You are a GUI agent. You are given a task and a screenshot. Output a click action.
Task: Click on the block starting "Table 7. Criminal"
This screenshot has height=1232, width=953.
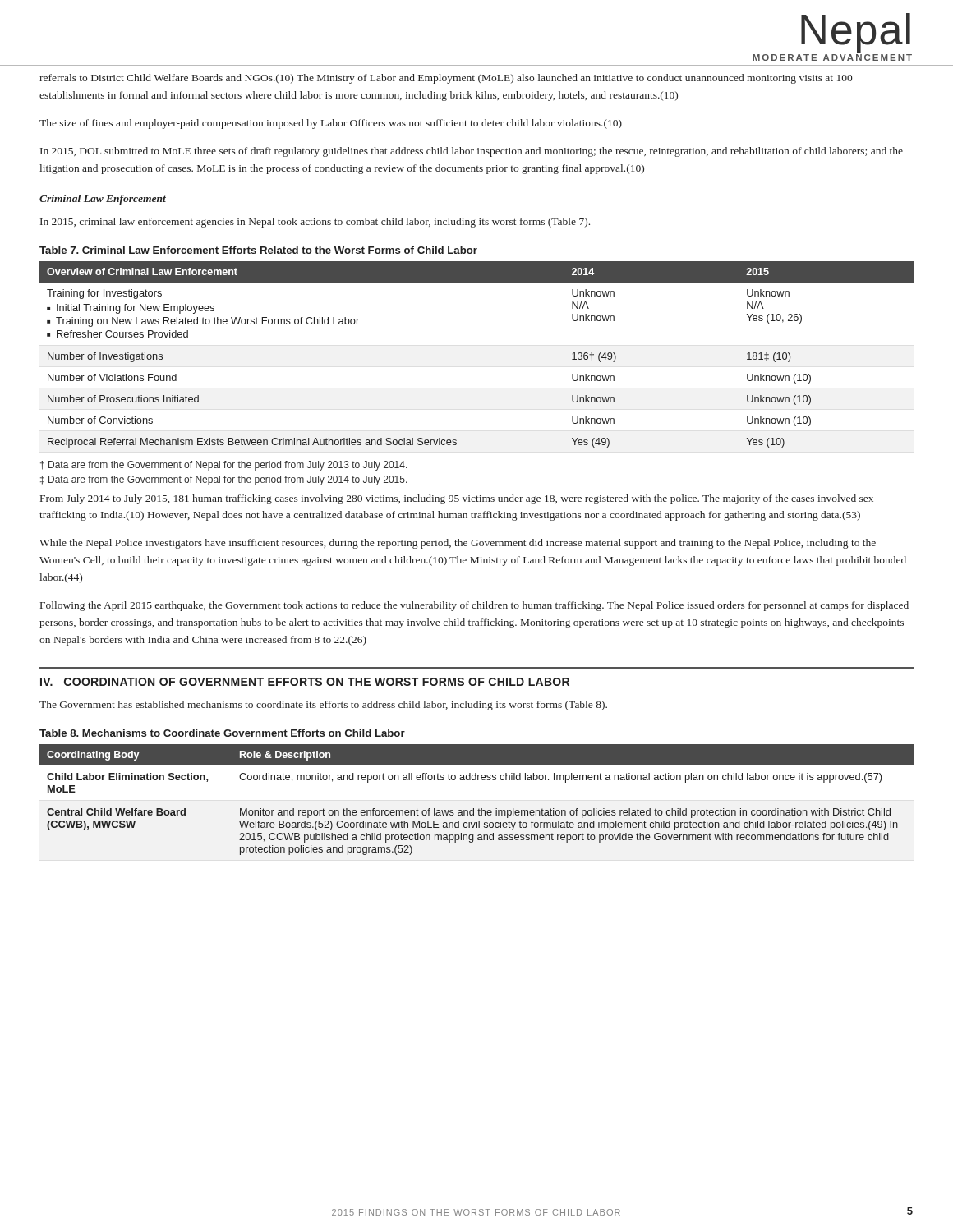[x=258, y=250]
